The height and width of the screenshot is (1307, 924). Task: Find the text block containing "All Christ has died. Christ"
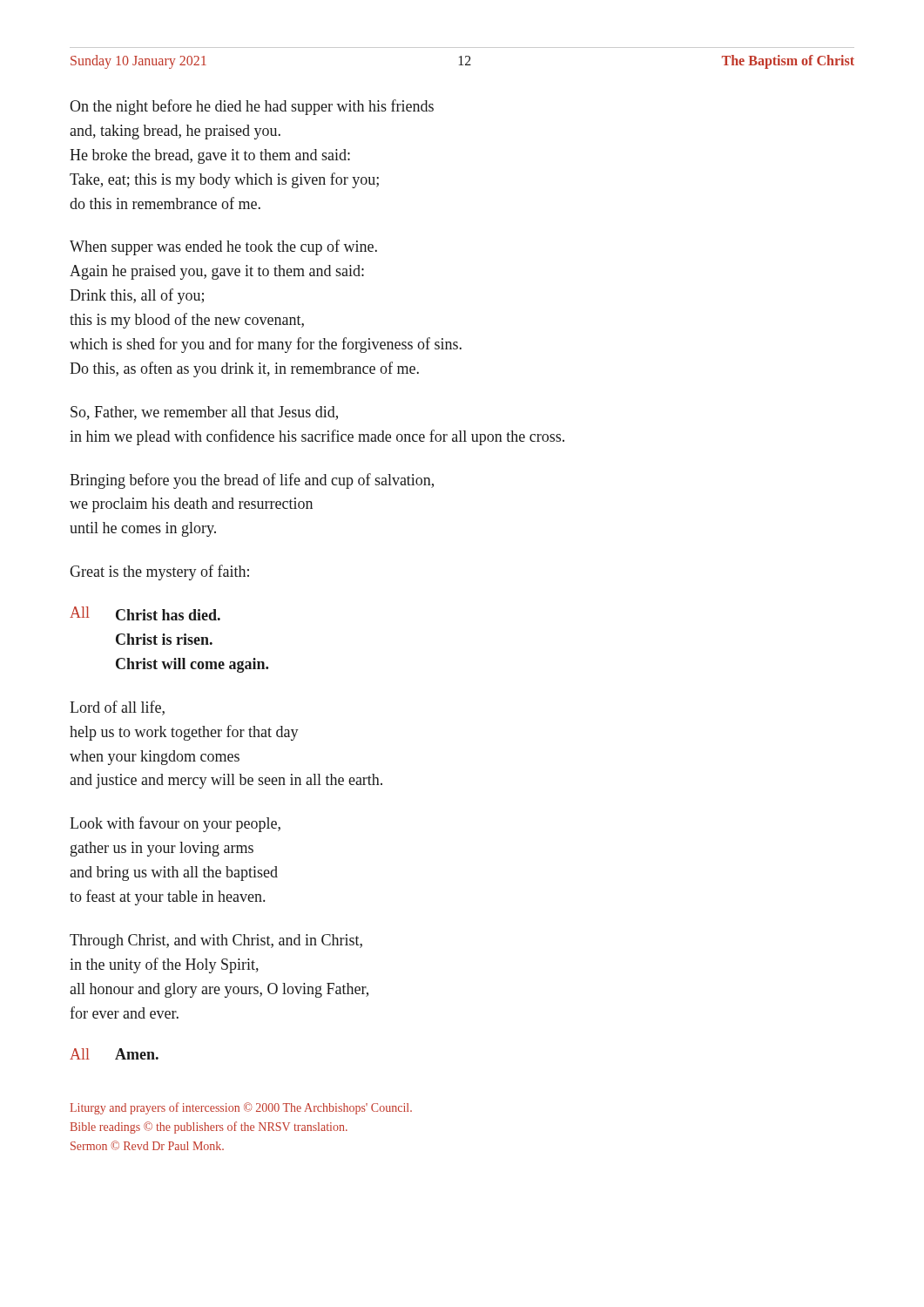169,640
